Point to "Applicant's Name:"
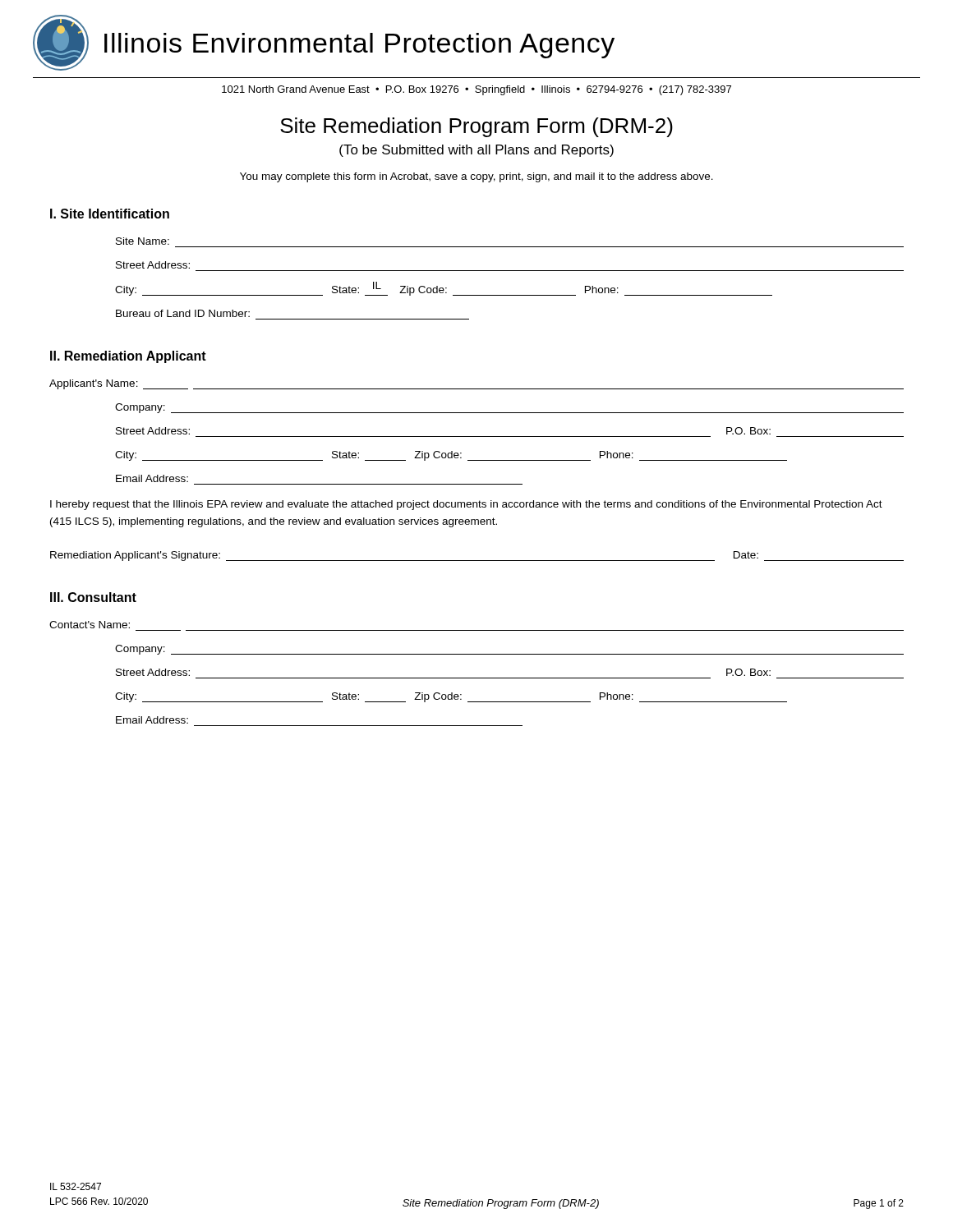 point(476,381)
